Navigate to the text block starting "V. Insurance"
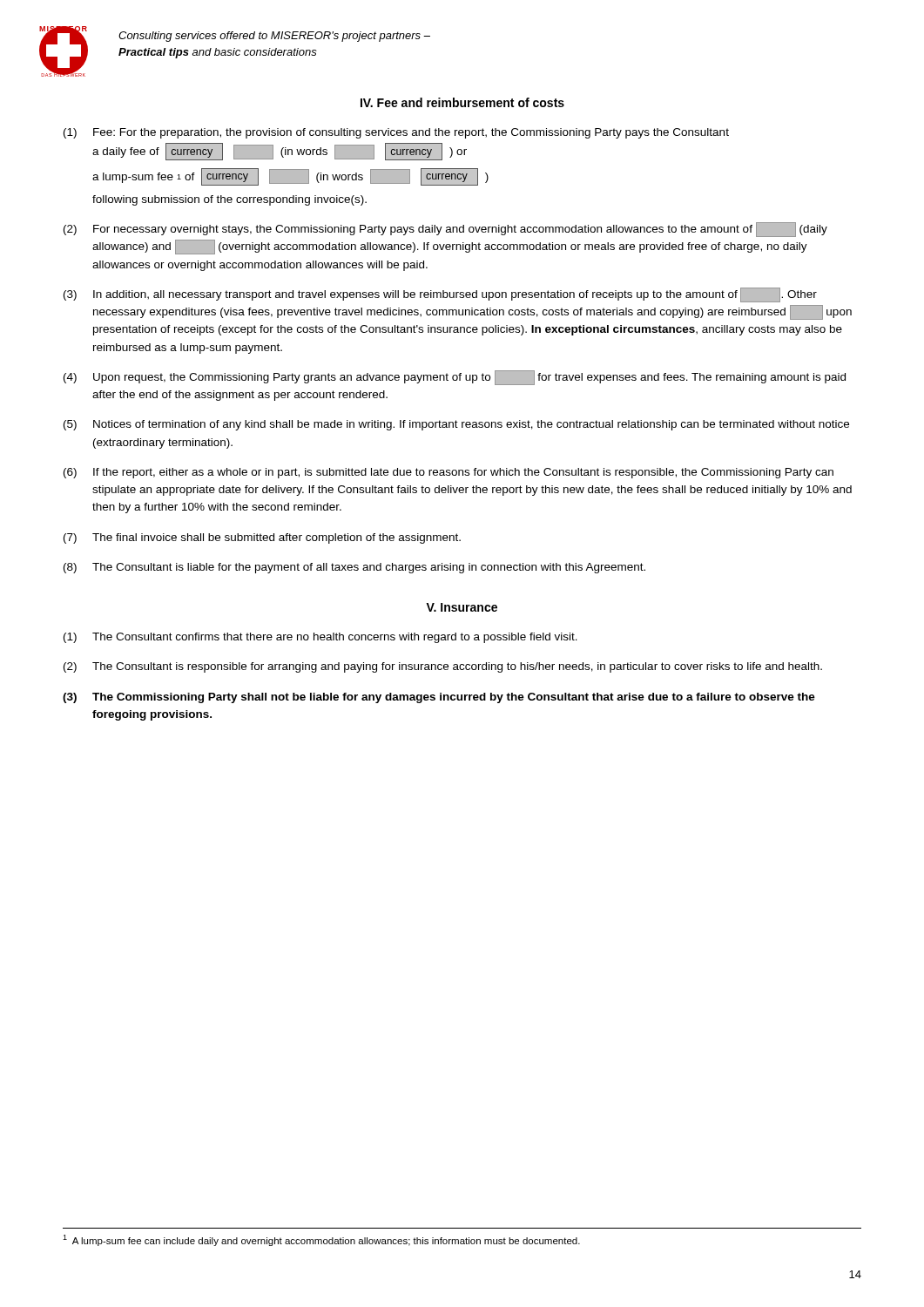This screenshot has height=1307, width=924. 462,607
